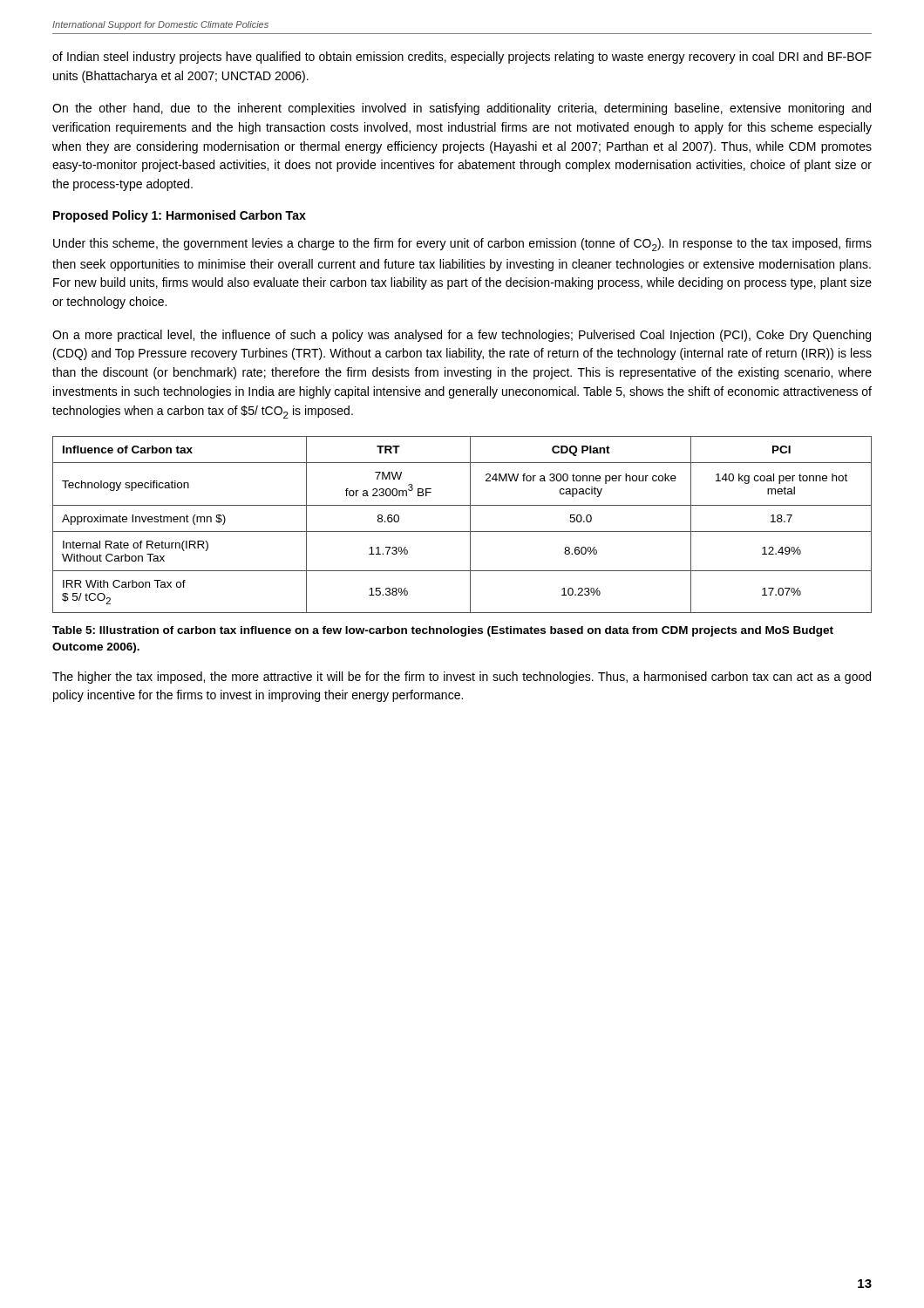Screen dimensions: 1308x924
Task: Locate a table
Action: point(462,525)
